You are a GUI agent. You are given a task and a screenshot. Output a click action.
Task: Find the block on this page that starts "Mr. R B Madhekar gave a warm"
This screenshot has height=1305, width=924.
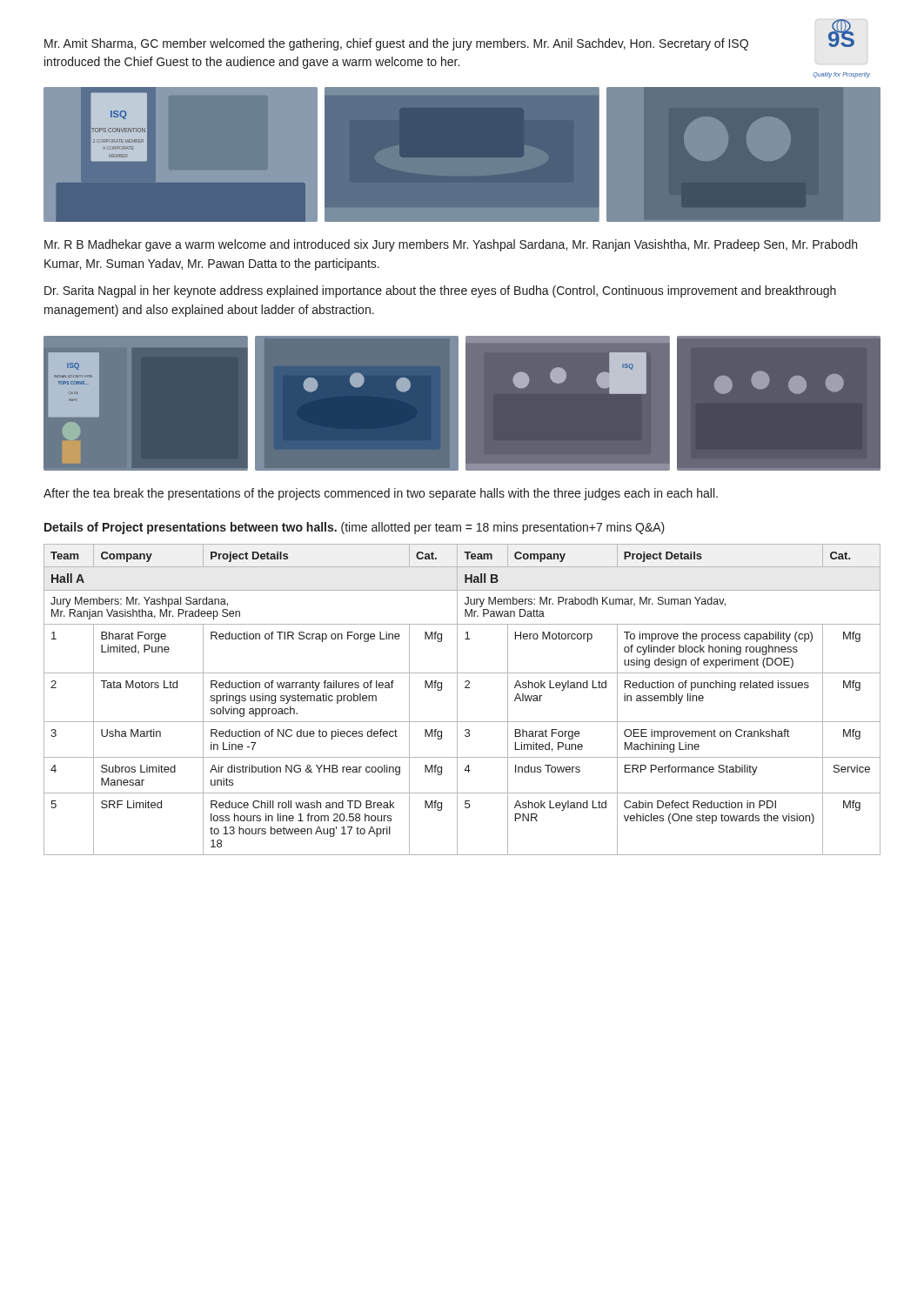click(451, 254)
